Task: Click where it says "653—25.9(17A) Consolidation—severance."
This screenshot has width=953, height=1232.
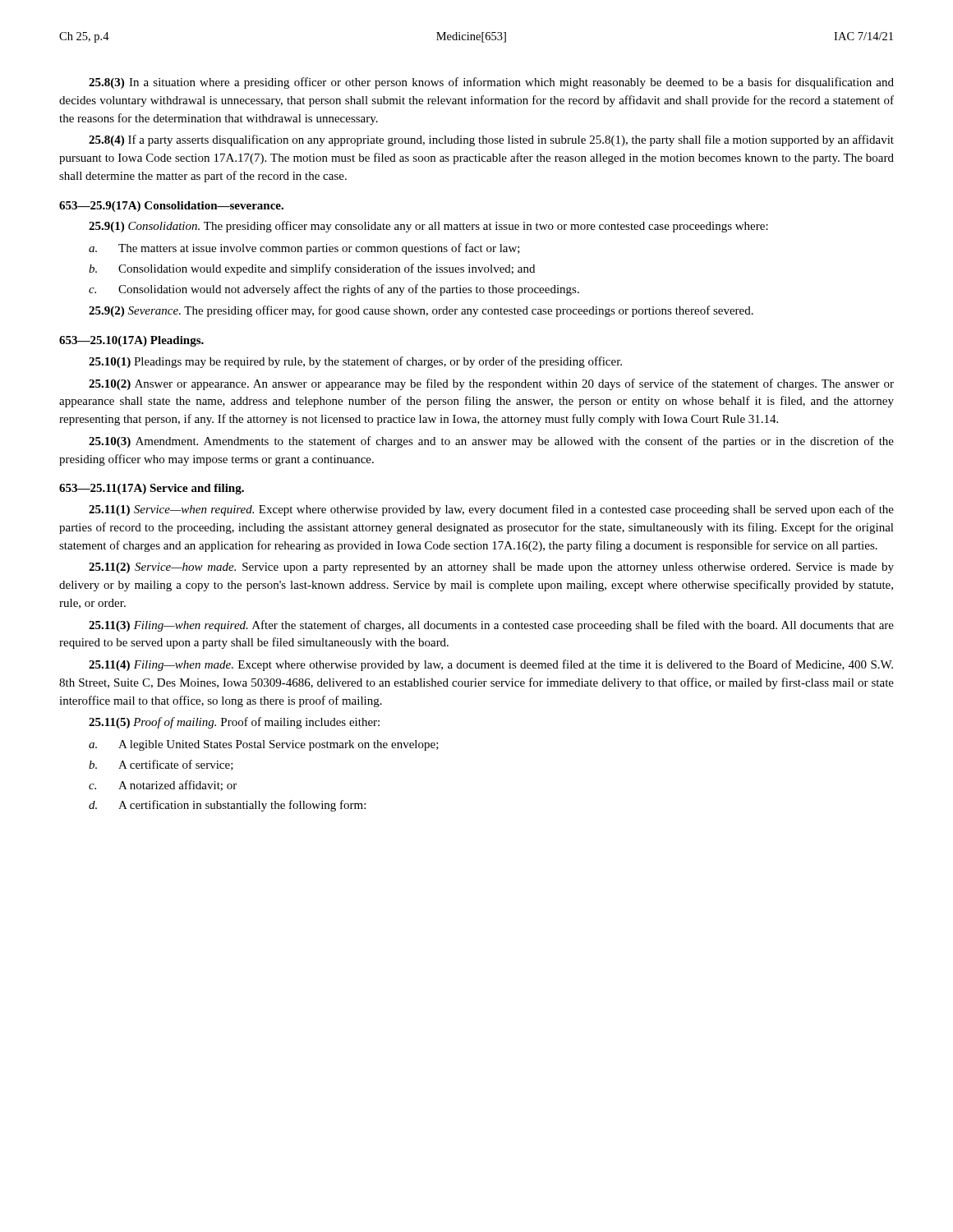Action: (172, 205)
